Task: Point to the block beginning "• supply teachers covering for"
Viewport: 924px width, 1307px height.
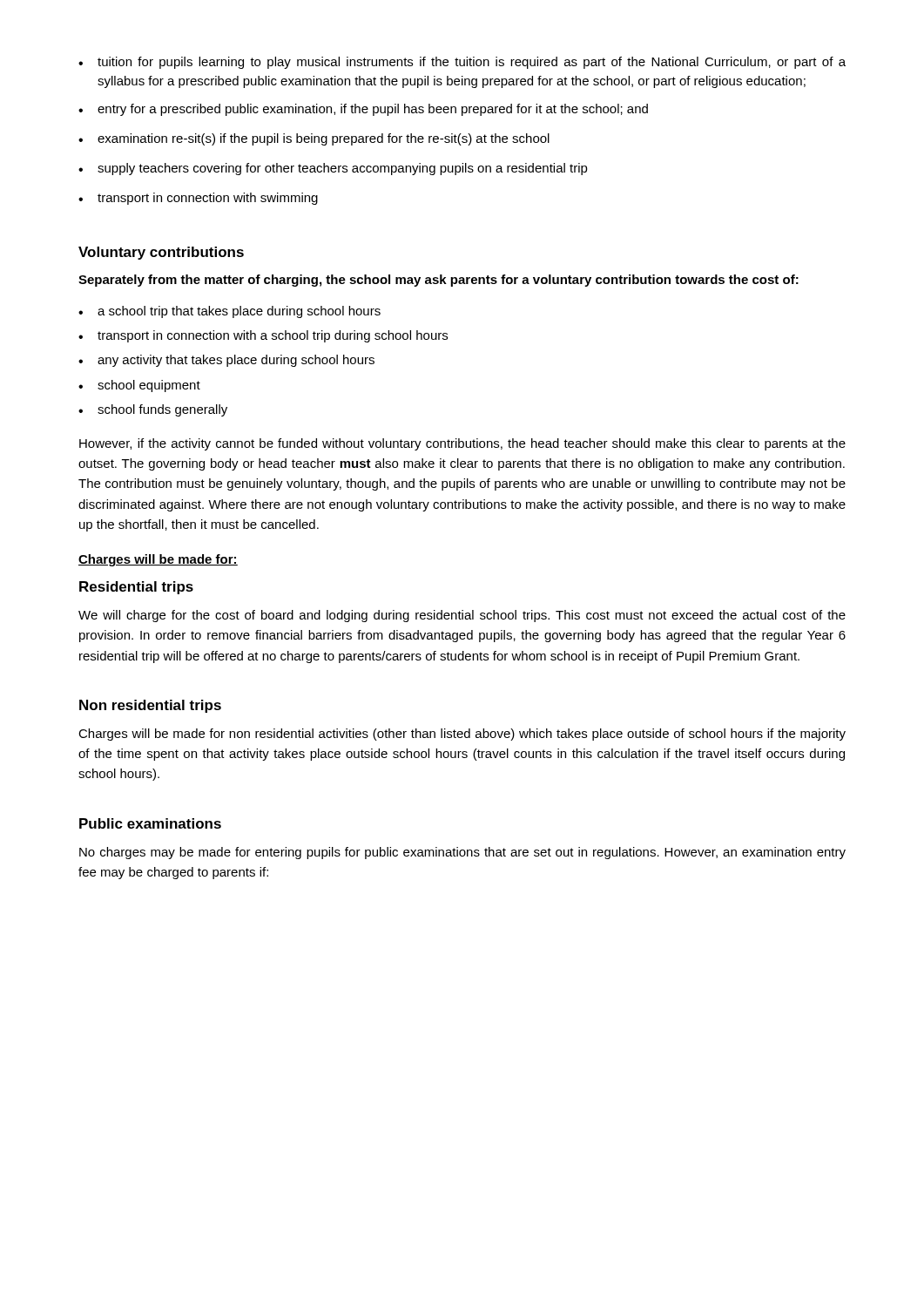Action: point(462,169)
